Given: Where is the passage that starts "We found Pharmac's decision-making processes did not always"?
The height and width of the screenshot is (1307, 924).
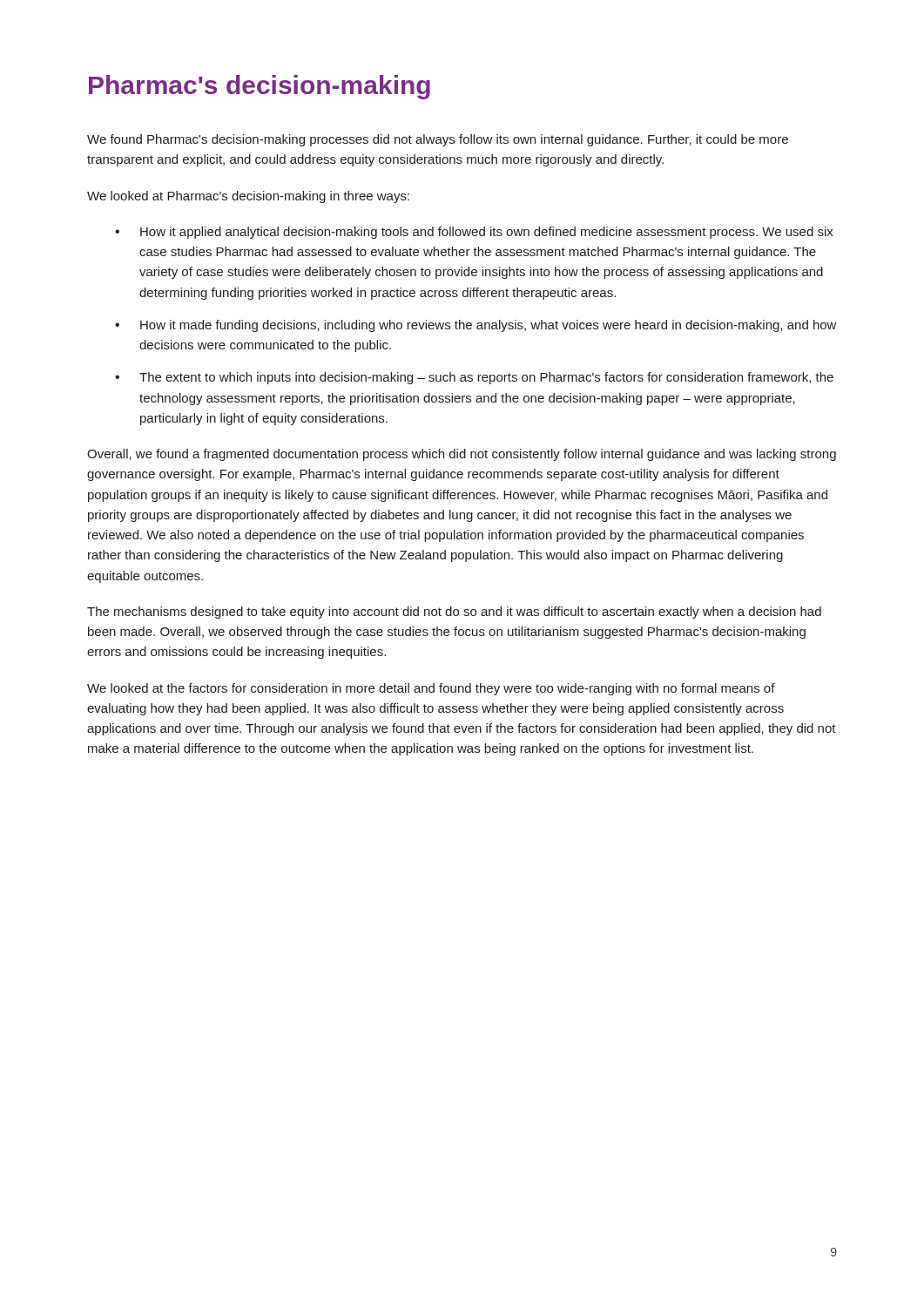Looking at the screenshot, I should 438,149.
